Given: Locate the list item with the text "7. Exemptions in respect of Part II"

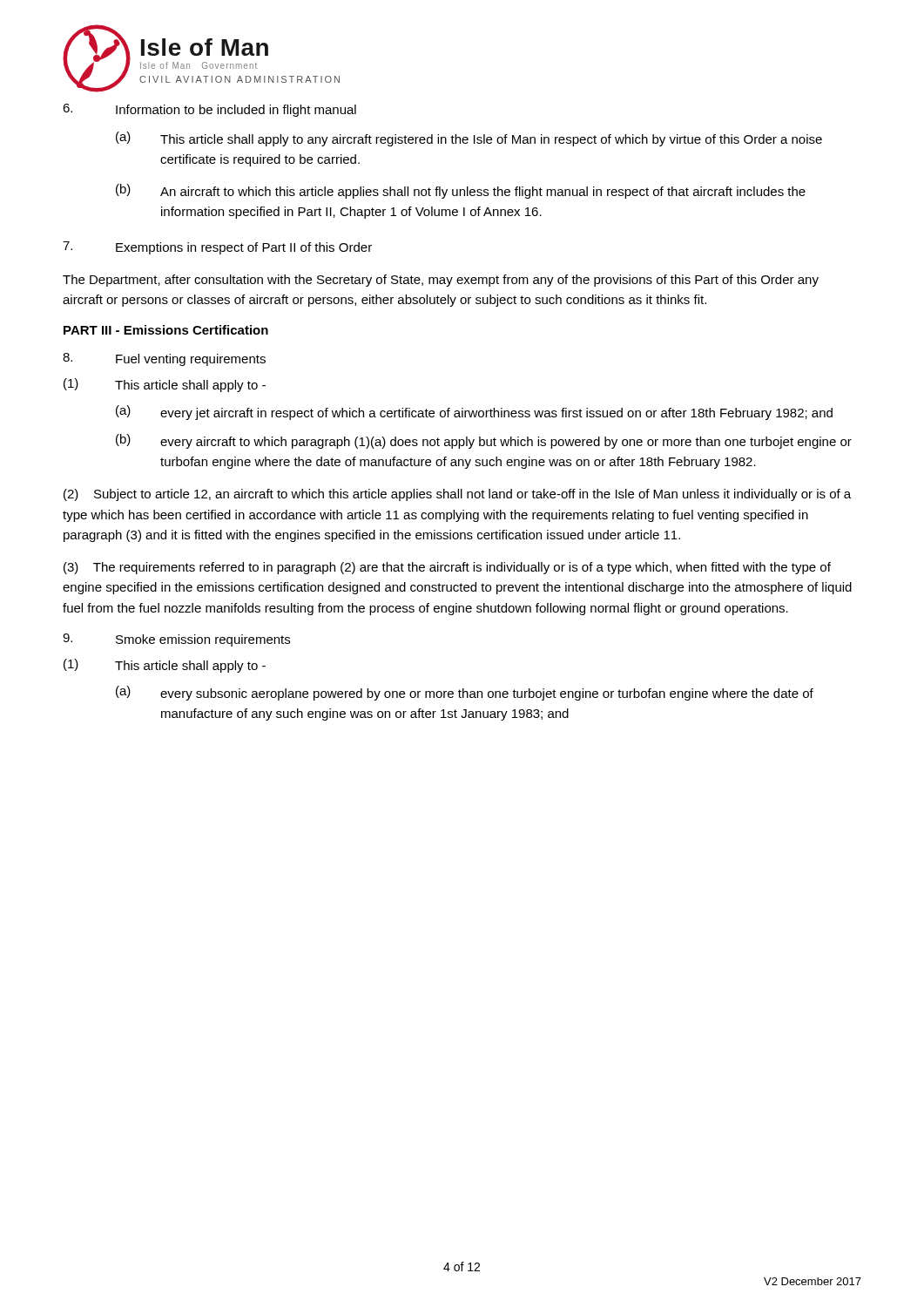Looking at the screenshot, I should (x=217, y=248).
